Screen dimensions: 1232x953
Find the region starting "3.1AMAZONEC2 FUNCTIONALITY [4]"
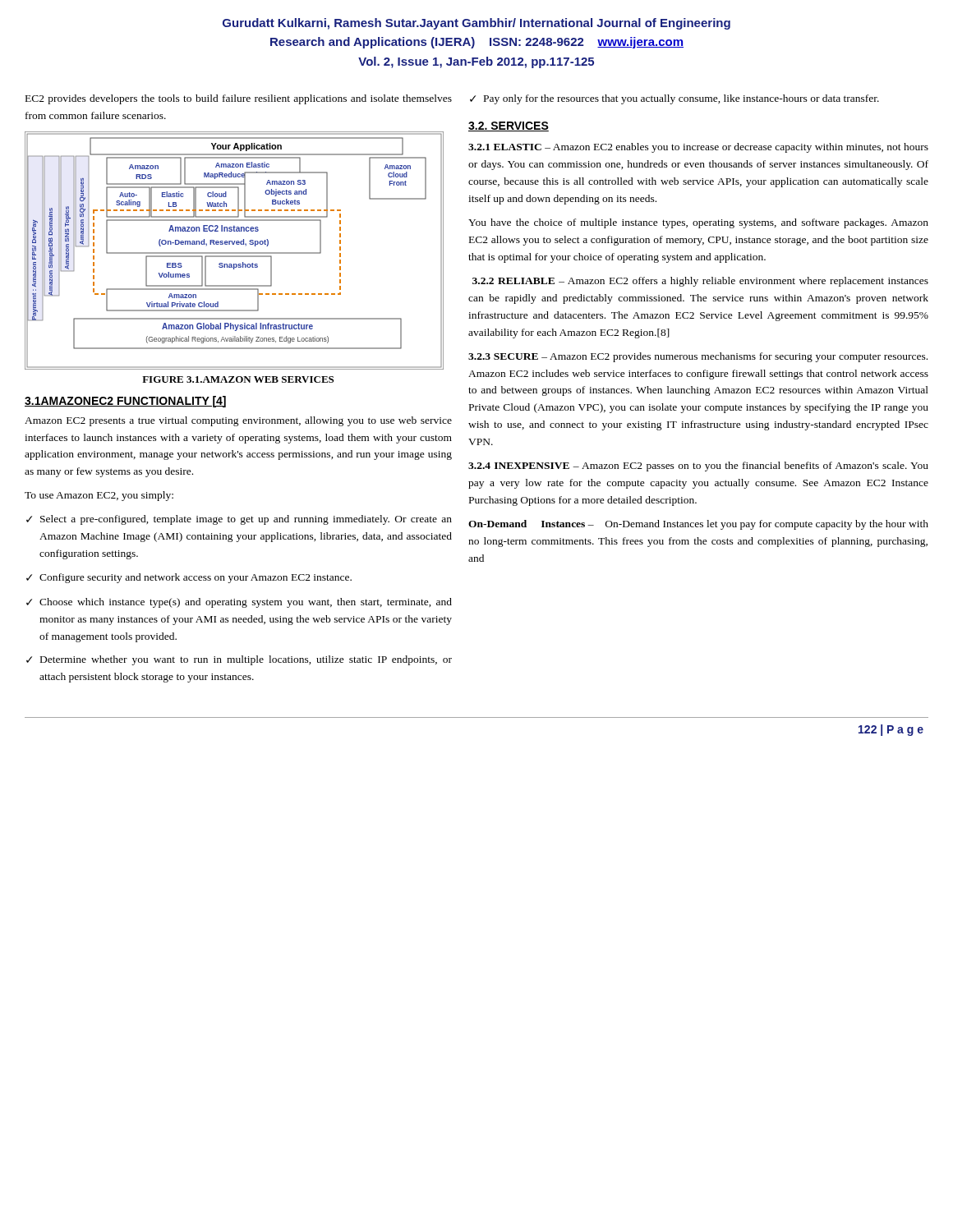[126, 400]
